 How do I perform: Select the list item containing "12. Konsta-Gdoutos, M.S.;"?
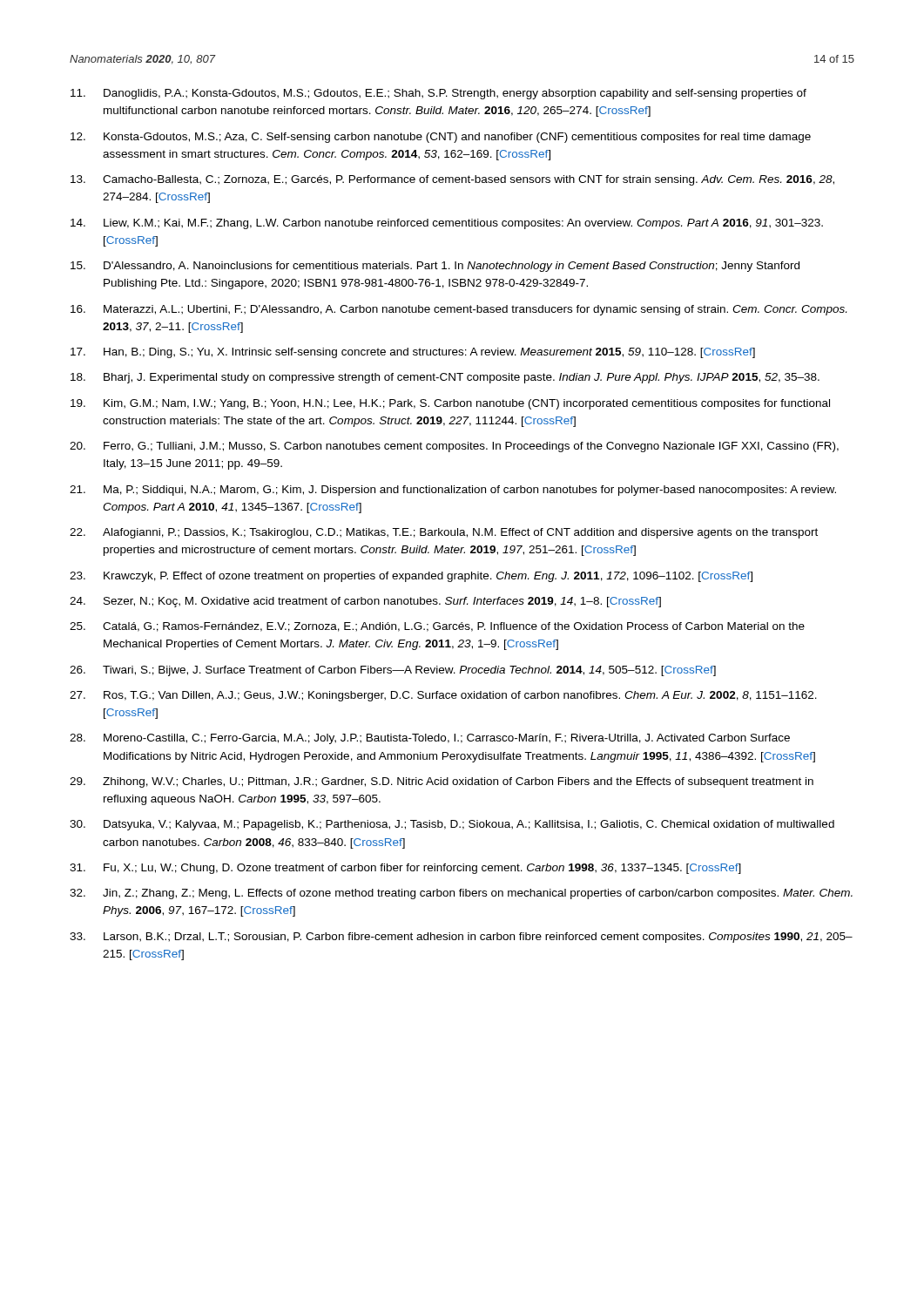point(462,145)
